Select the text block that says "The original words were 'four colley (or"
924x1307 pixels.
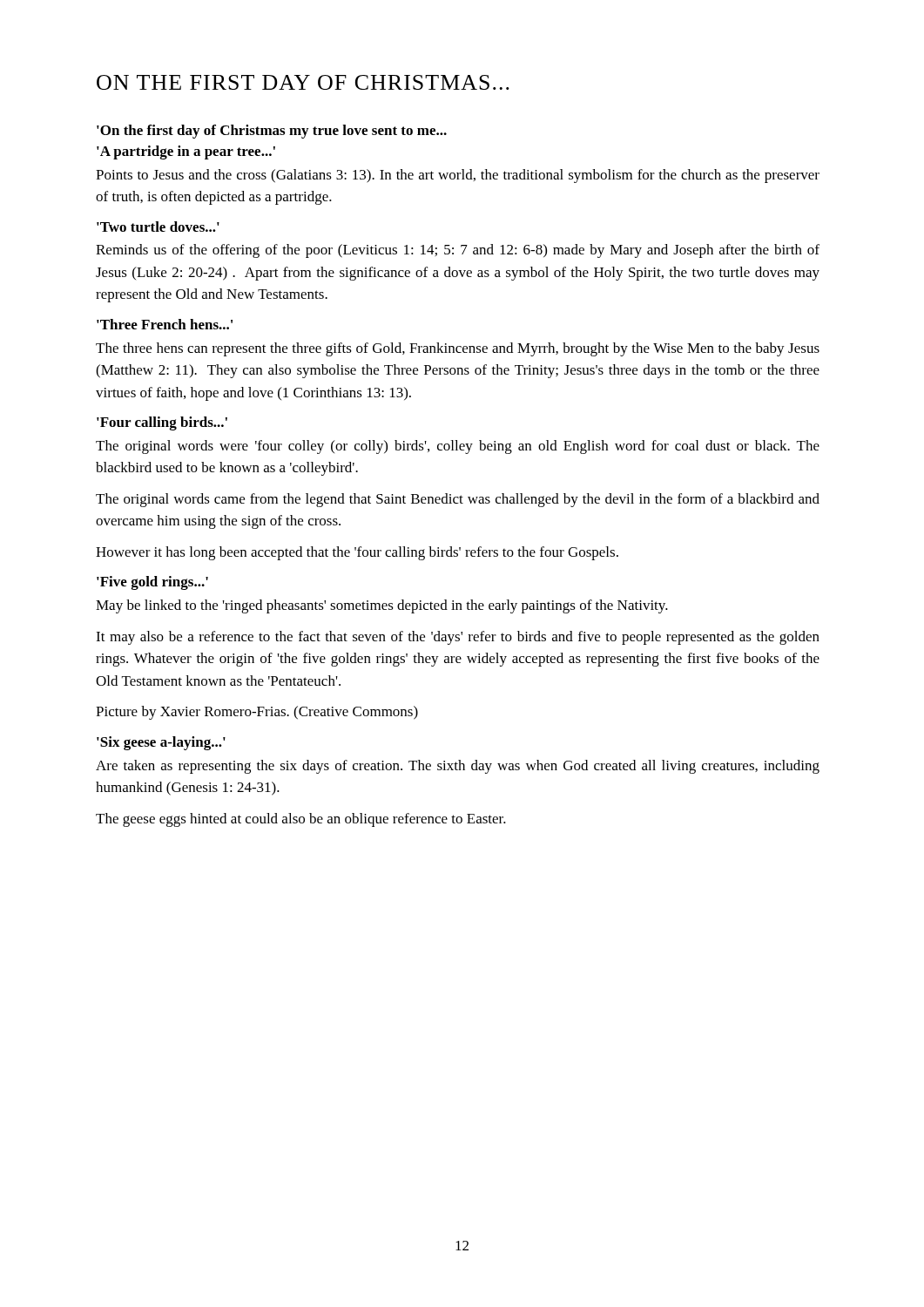(458, 457)
